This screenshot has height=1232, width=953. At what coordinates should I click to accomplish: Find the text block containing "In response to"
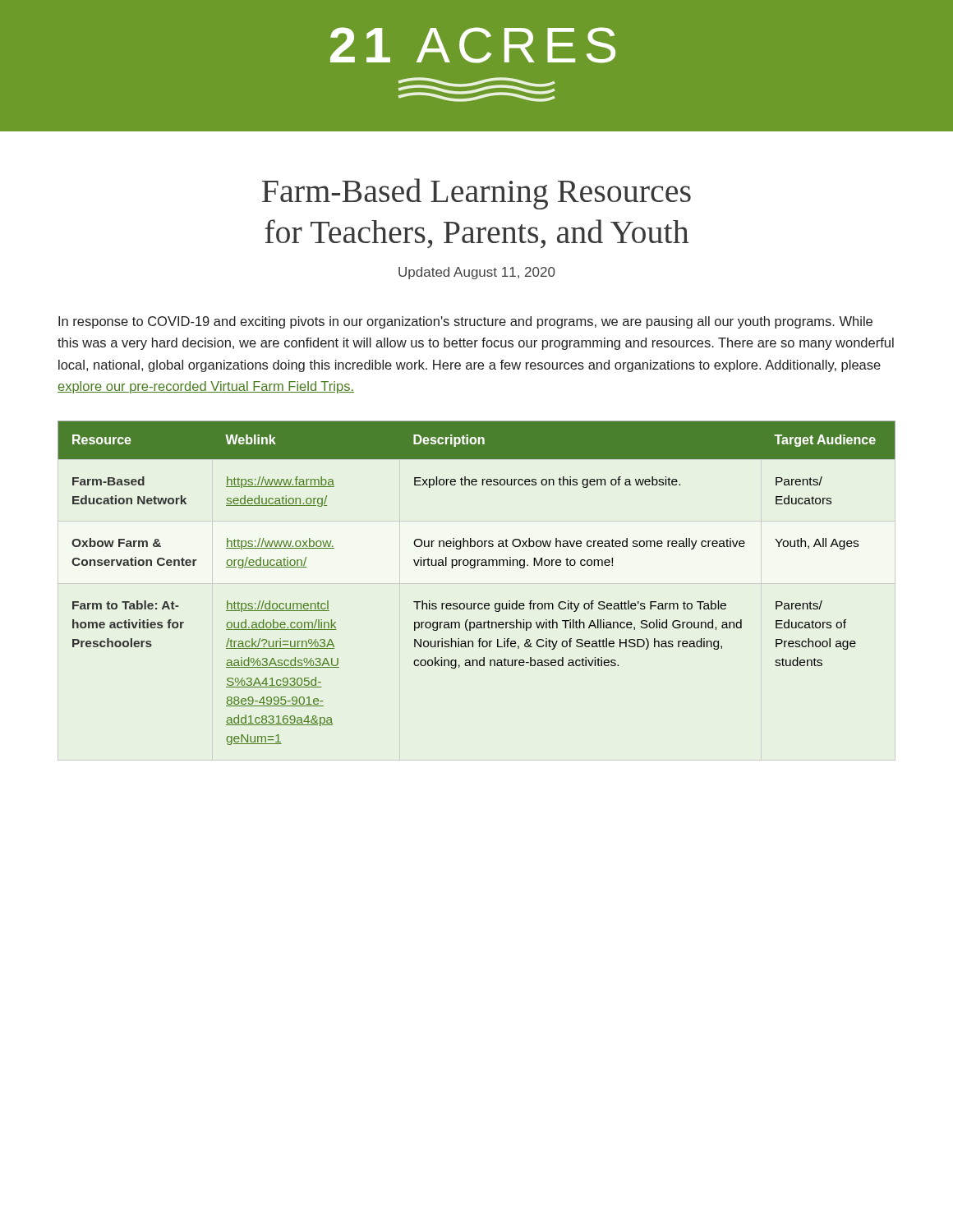(476, 354)
